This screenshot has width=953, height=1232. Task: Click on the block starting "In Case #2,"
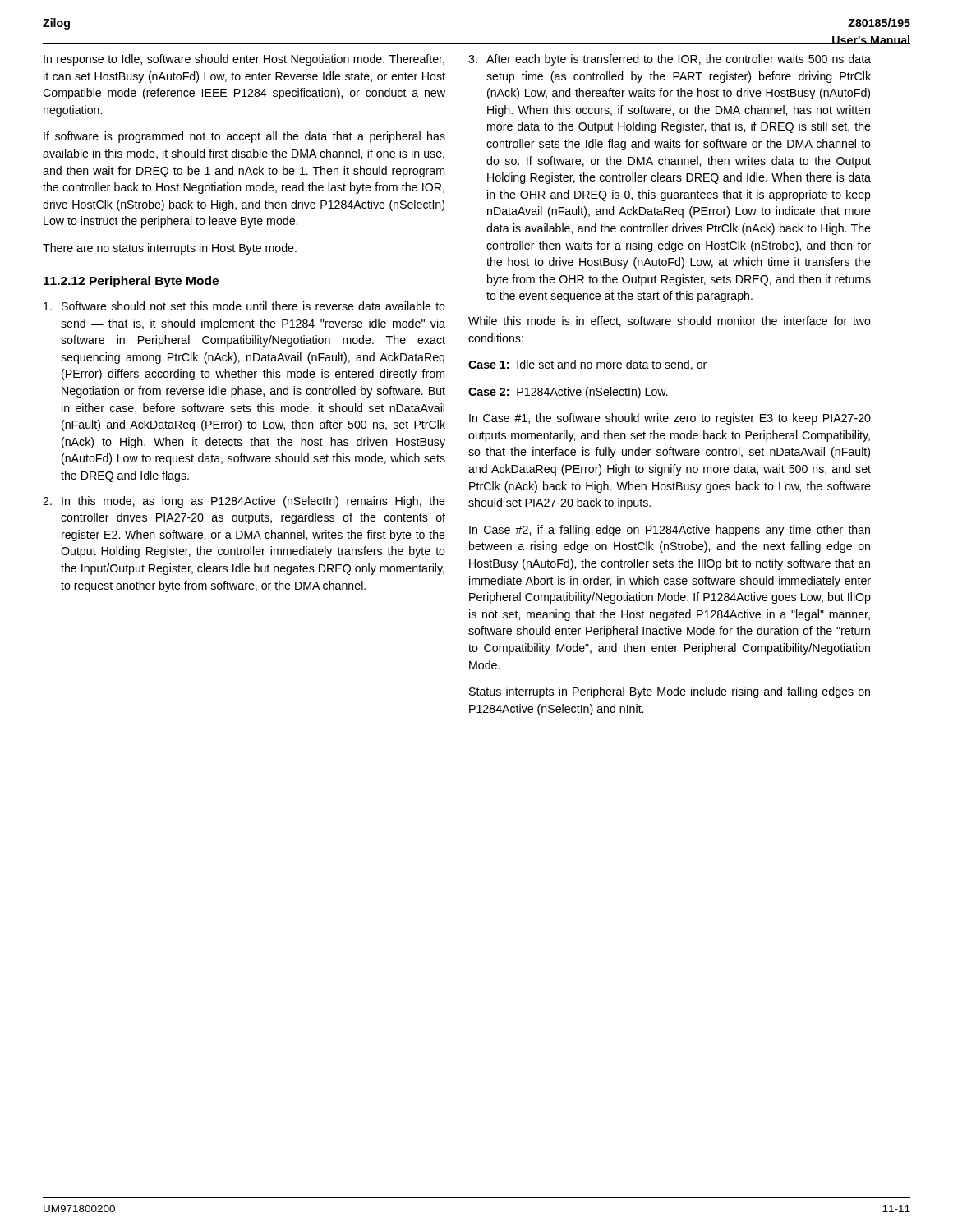pyautogui.click(x=670, y=597)
